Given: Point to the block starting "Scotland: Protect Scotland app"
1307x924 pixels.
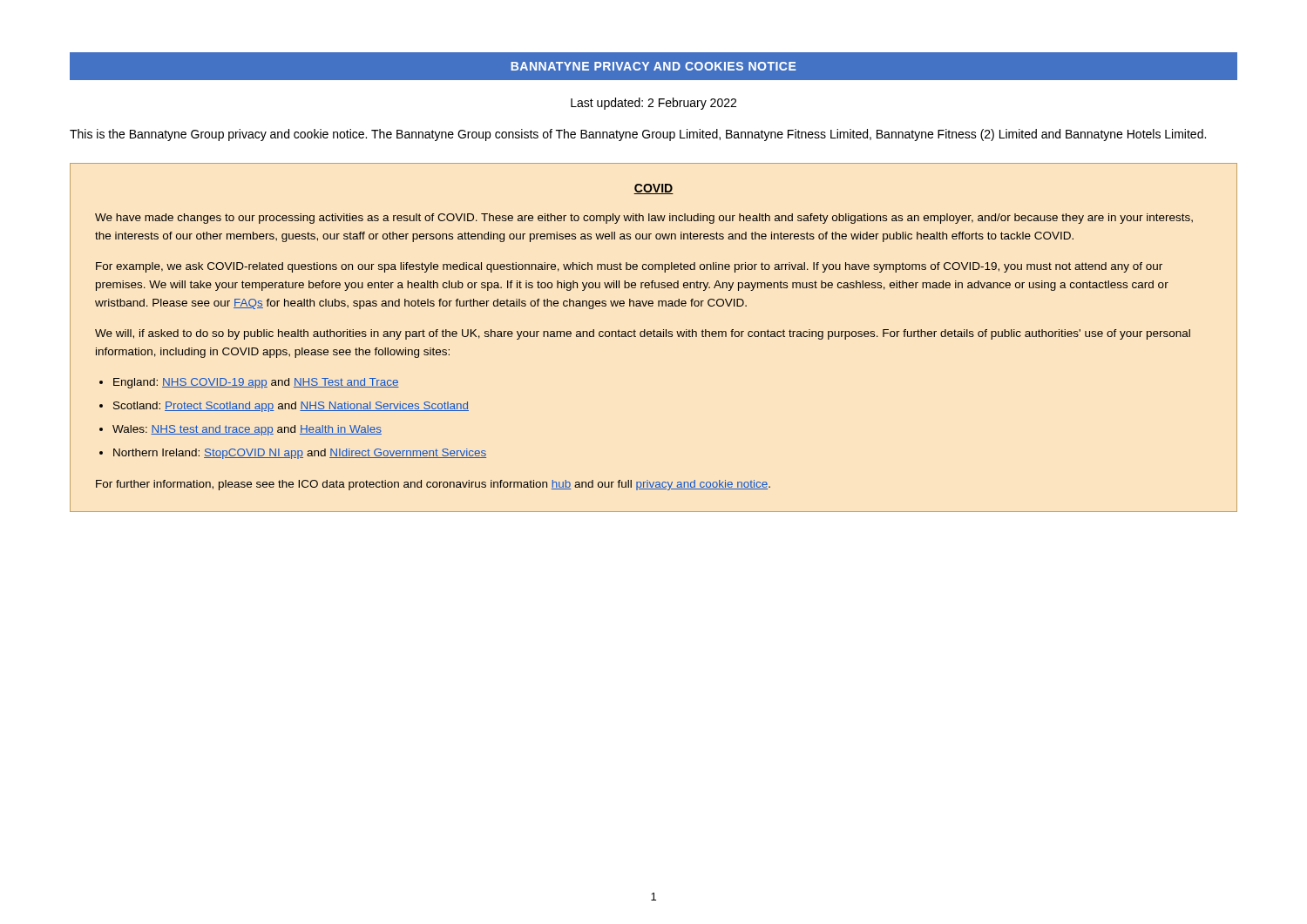Looking at the screenshot, I should click(x=291, y=406).
